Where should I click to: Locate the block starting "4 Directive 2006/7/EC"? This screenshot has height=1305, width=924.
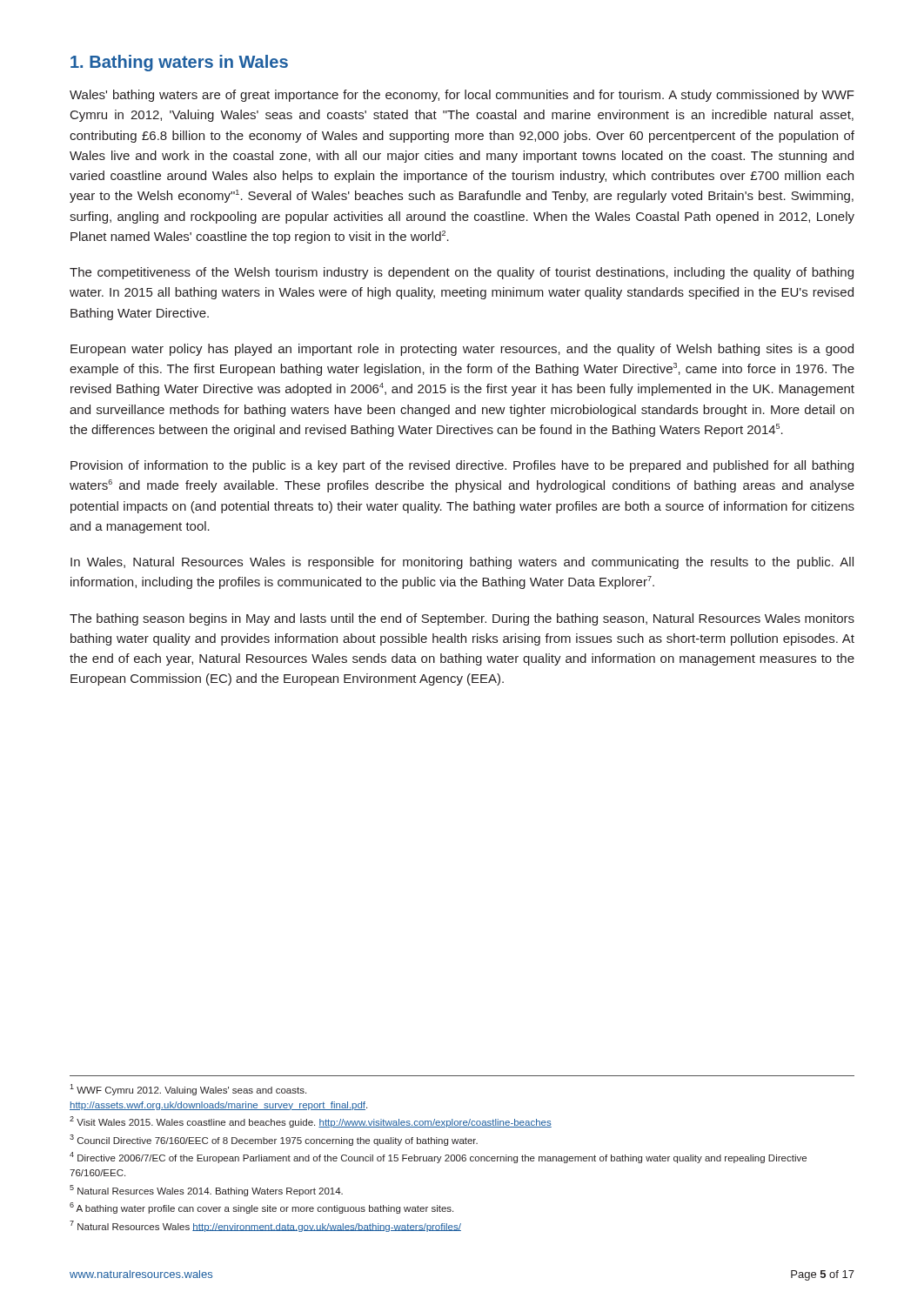[438, 1164]
